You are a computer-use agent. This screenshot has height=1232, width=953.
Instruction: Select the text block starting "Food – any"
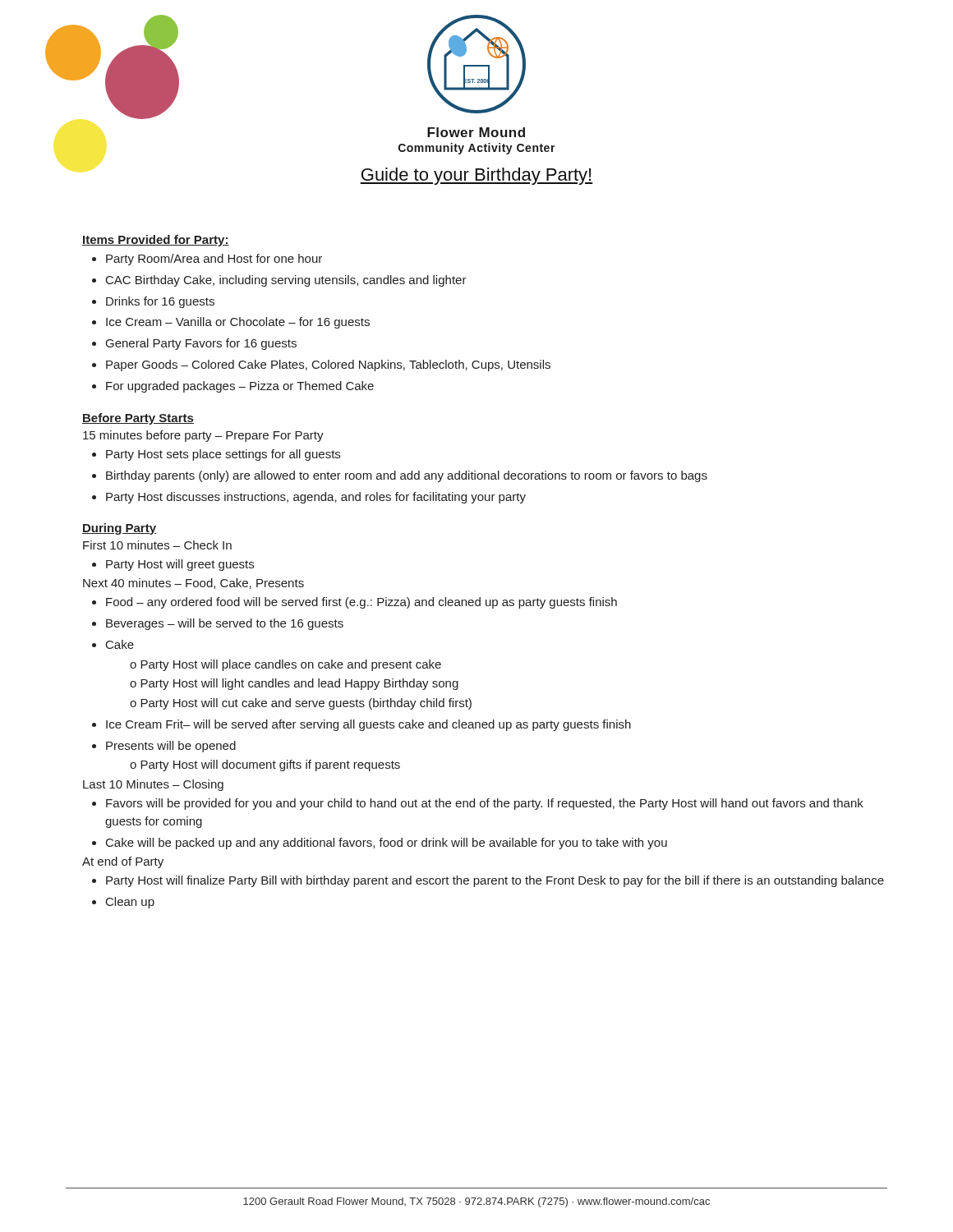[354, 603]
